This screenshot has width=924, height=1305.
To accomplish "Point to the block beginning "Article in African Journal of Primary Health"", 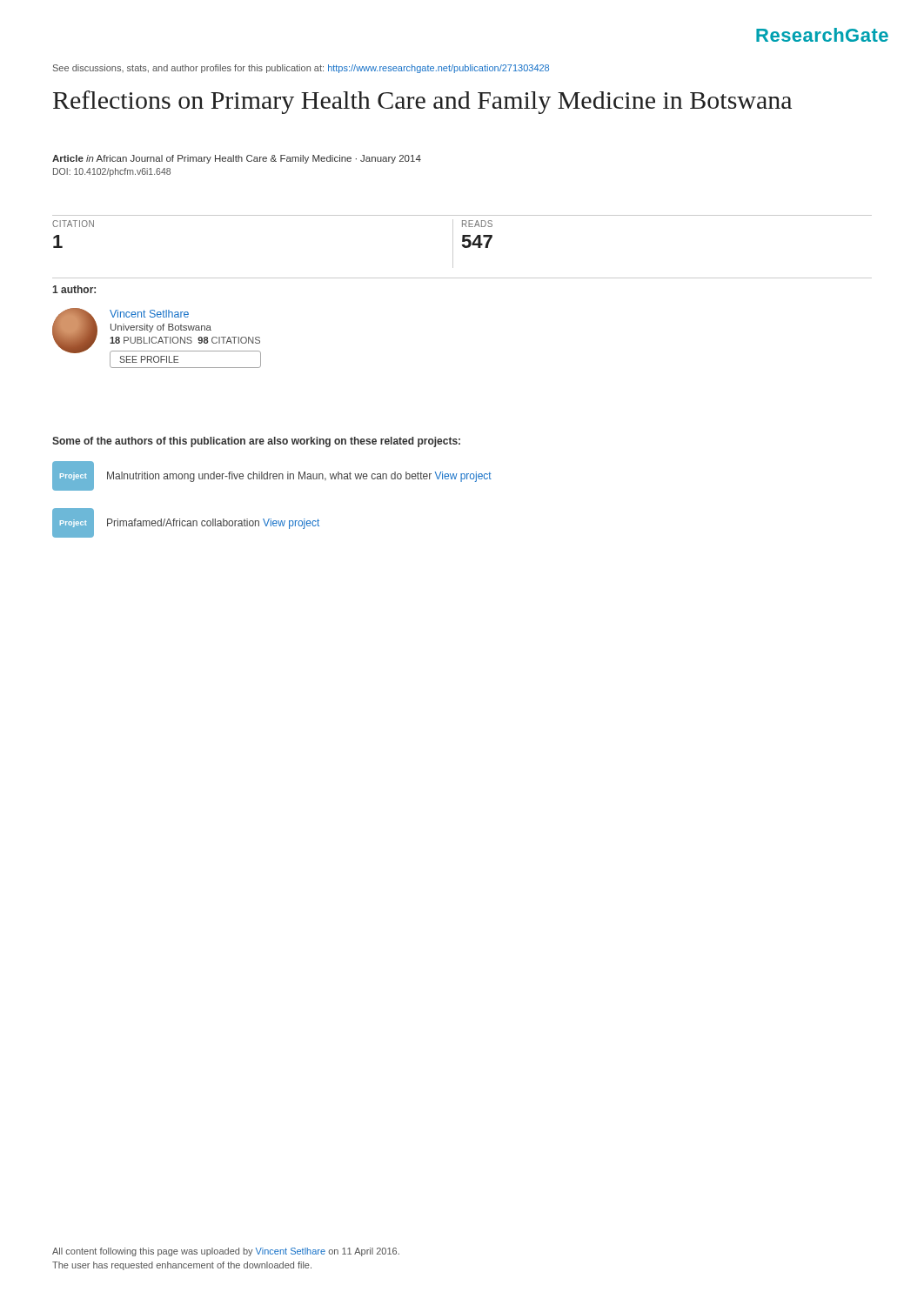I will pos(237,165).
